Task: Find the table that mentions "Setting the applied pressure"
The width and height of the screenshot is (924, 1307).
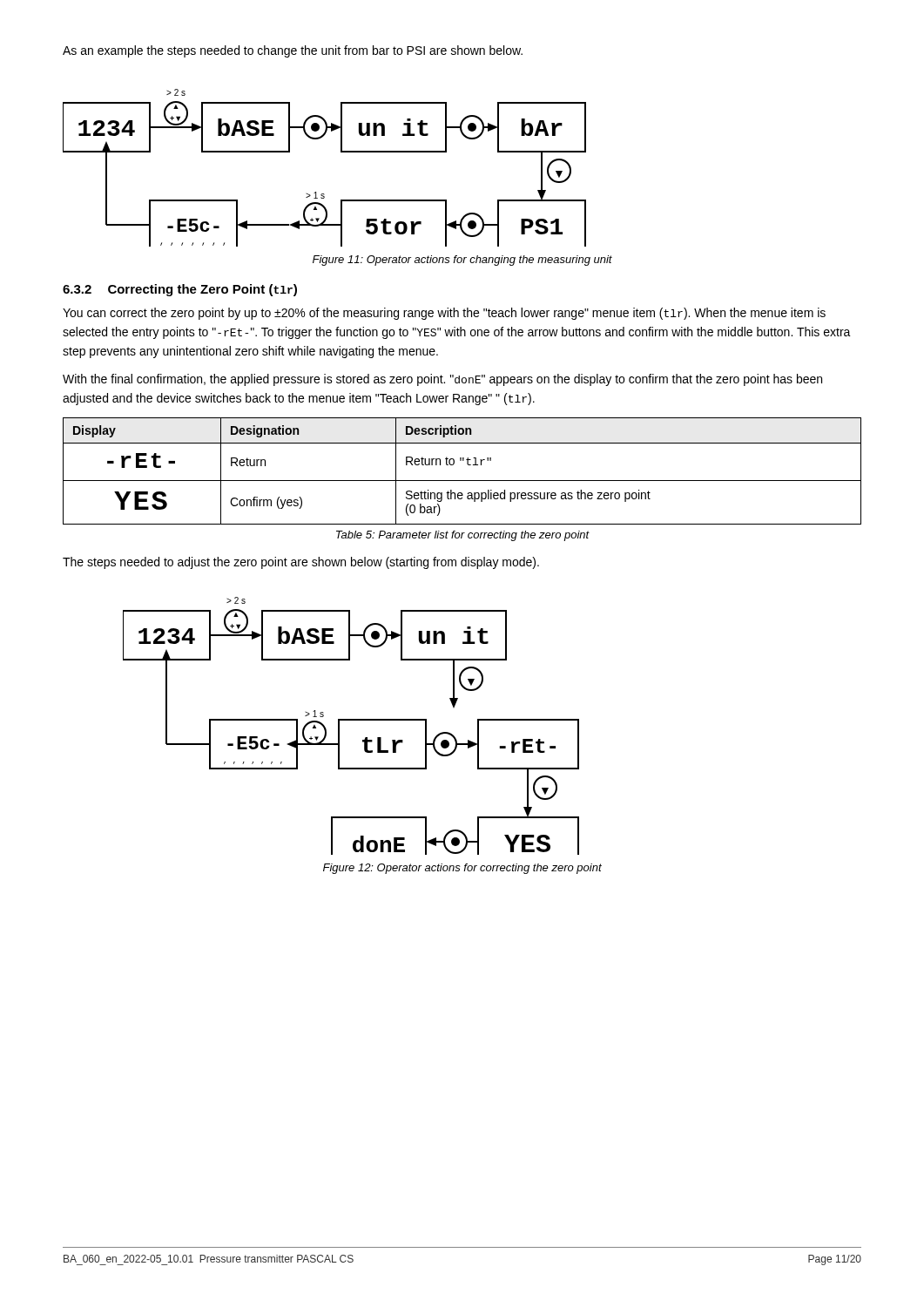Action: click(462, 471)
